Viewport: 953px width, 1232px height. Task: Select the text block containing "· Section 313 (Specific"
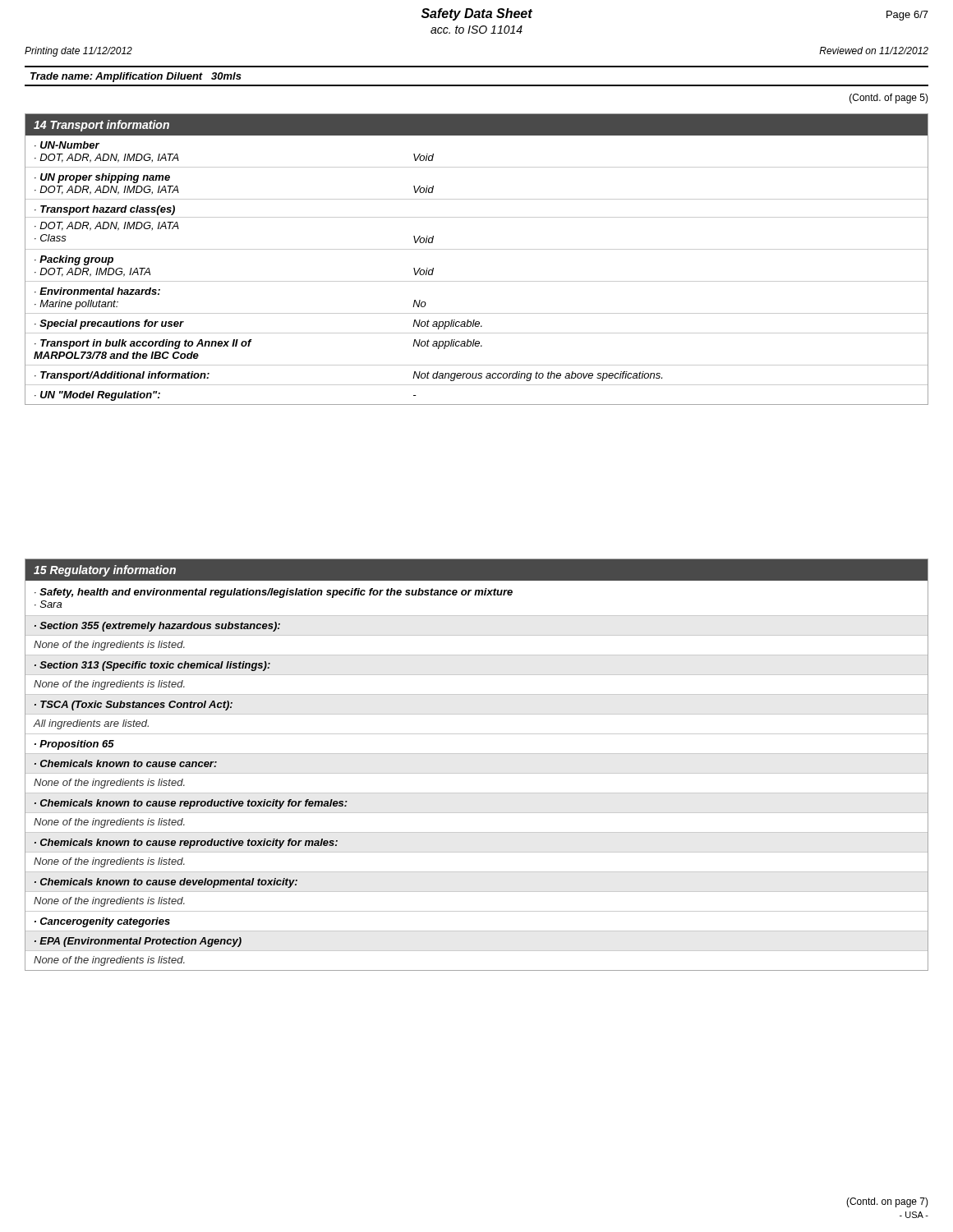pyautogui.click(x=152, y=665)
